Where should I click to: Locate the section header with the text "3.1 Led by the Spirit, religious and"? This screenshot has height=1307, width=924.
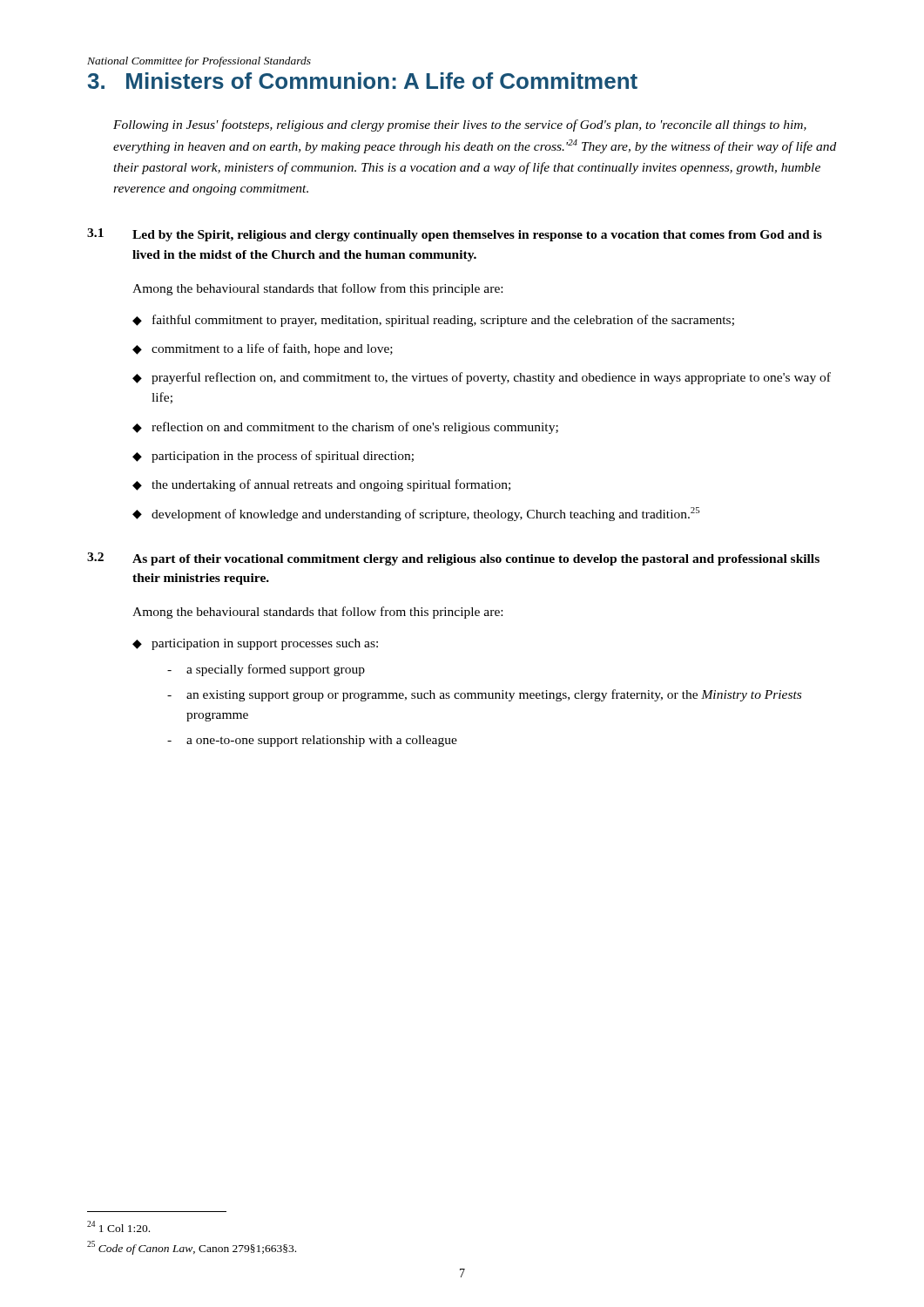462,245
